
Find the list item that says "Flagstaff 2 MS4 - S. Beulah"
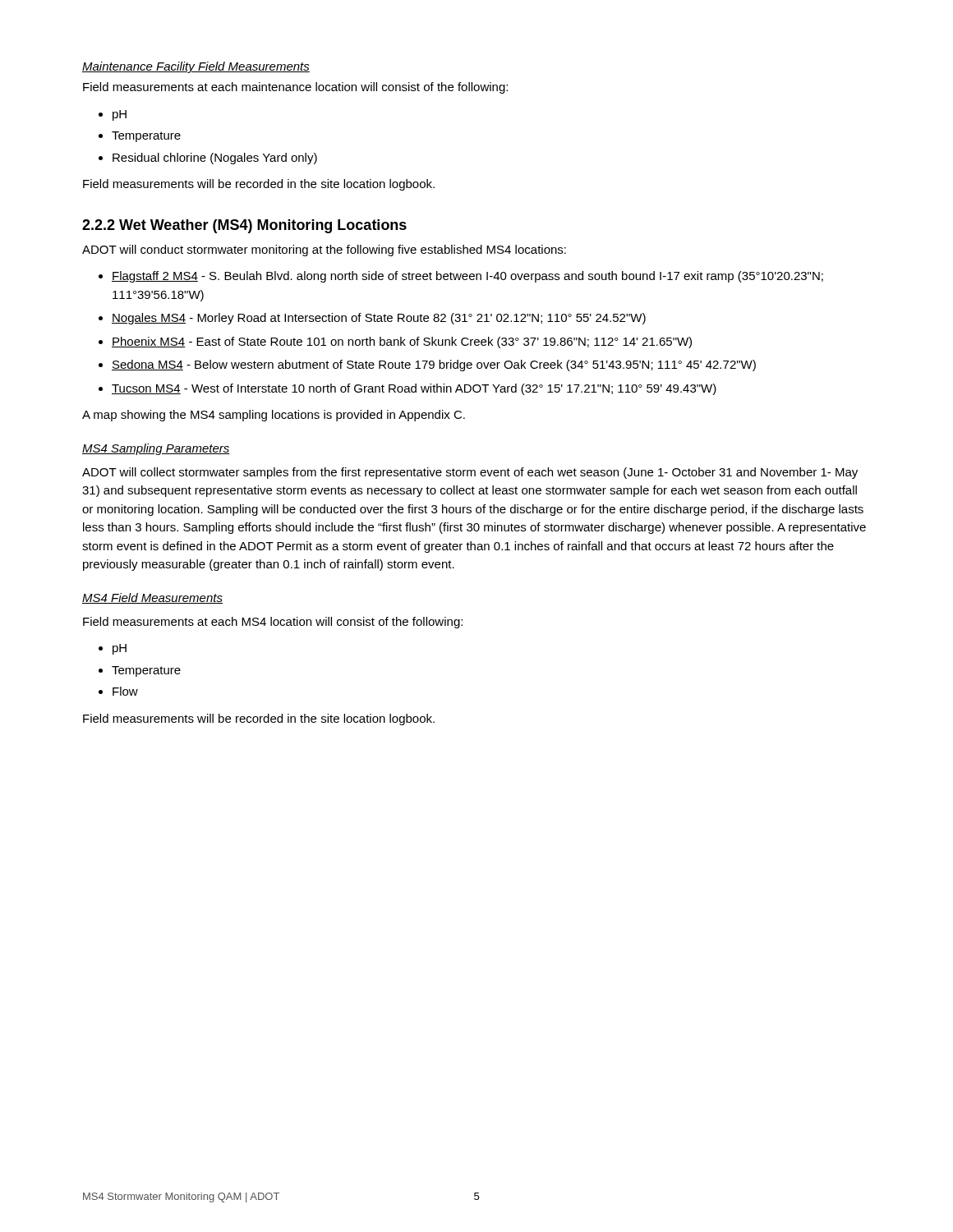pos(476,285)
